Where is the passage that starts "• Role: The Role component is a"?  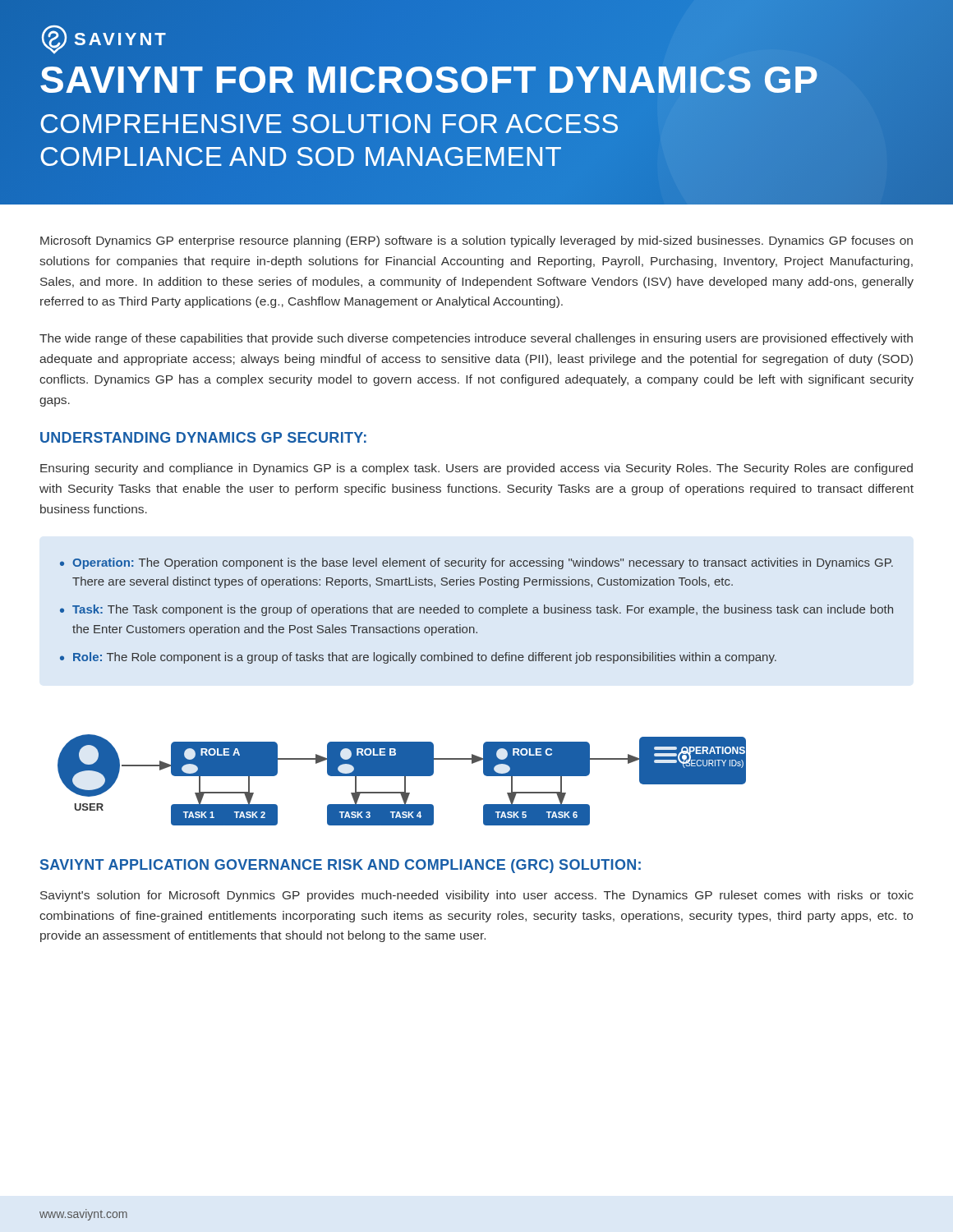418,659
